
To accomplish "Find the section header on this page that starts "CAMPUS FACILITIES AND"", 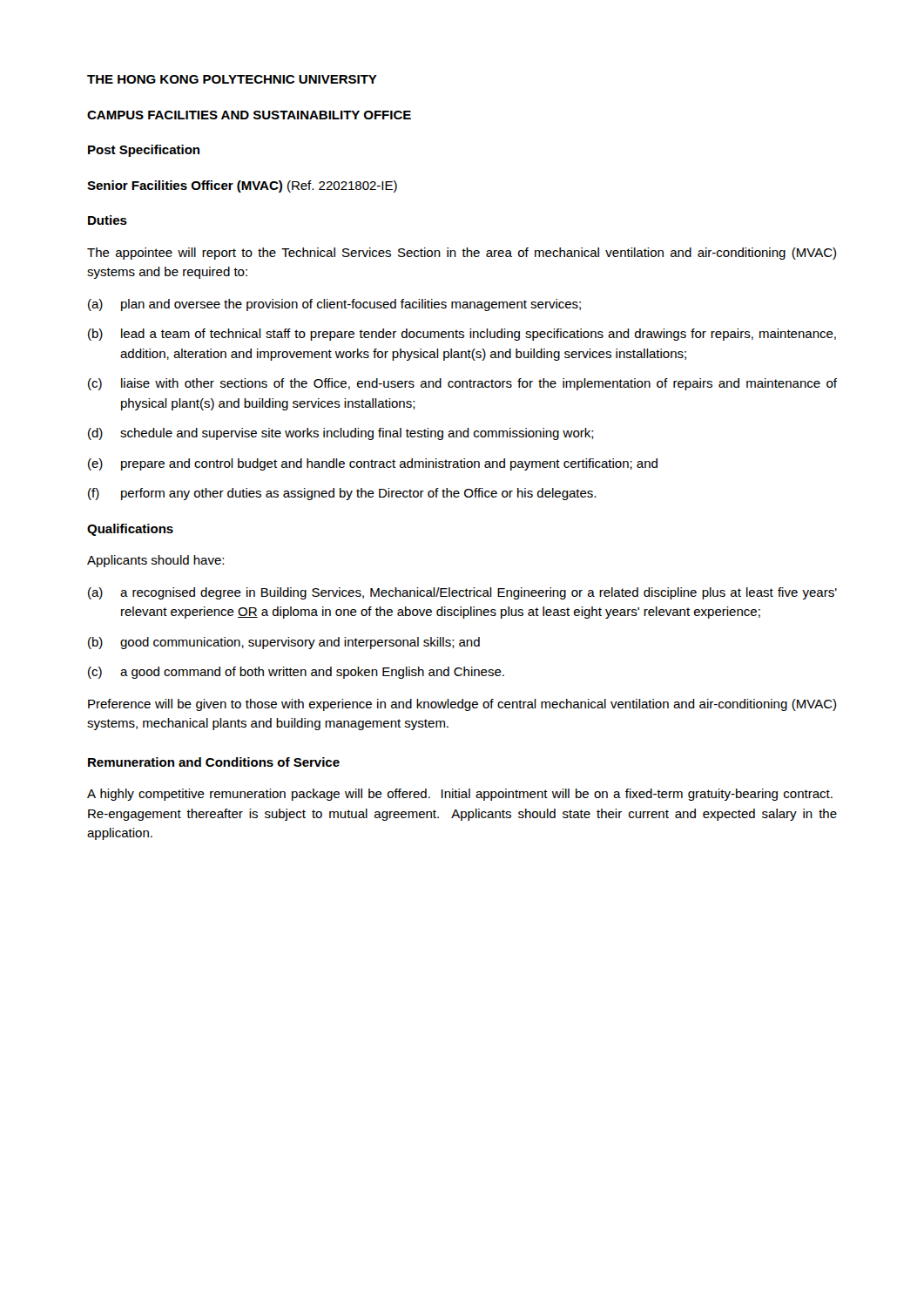I will [249, 115].
